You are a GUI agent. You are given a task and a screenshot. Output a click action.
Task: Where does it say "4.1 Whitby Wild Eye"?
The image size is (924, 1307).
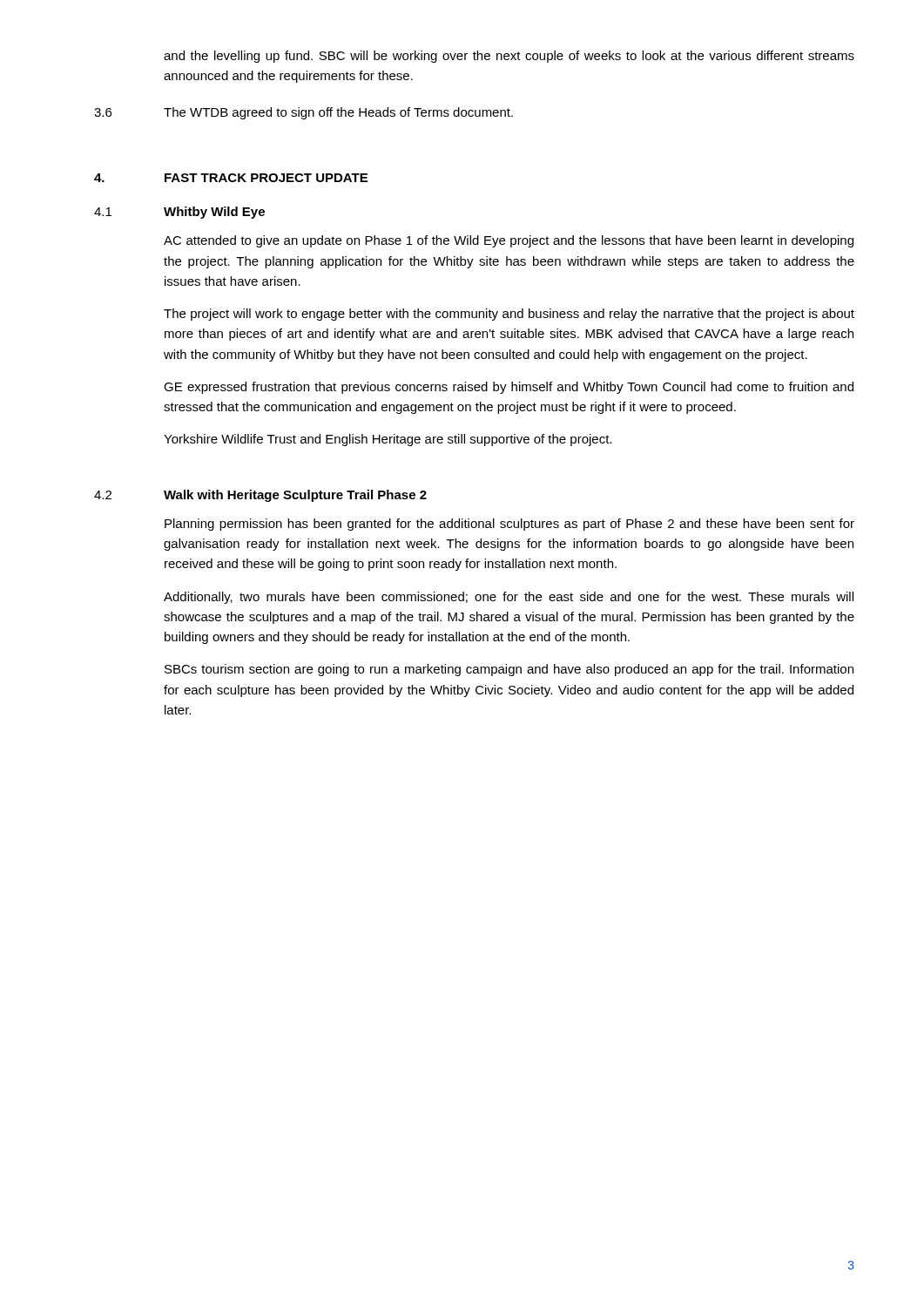pyautogui.click(x=180, y=211)
